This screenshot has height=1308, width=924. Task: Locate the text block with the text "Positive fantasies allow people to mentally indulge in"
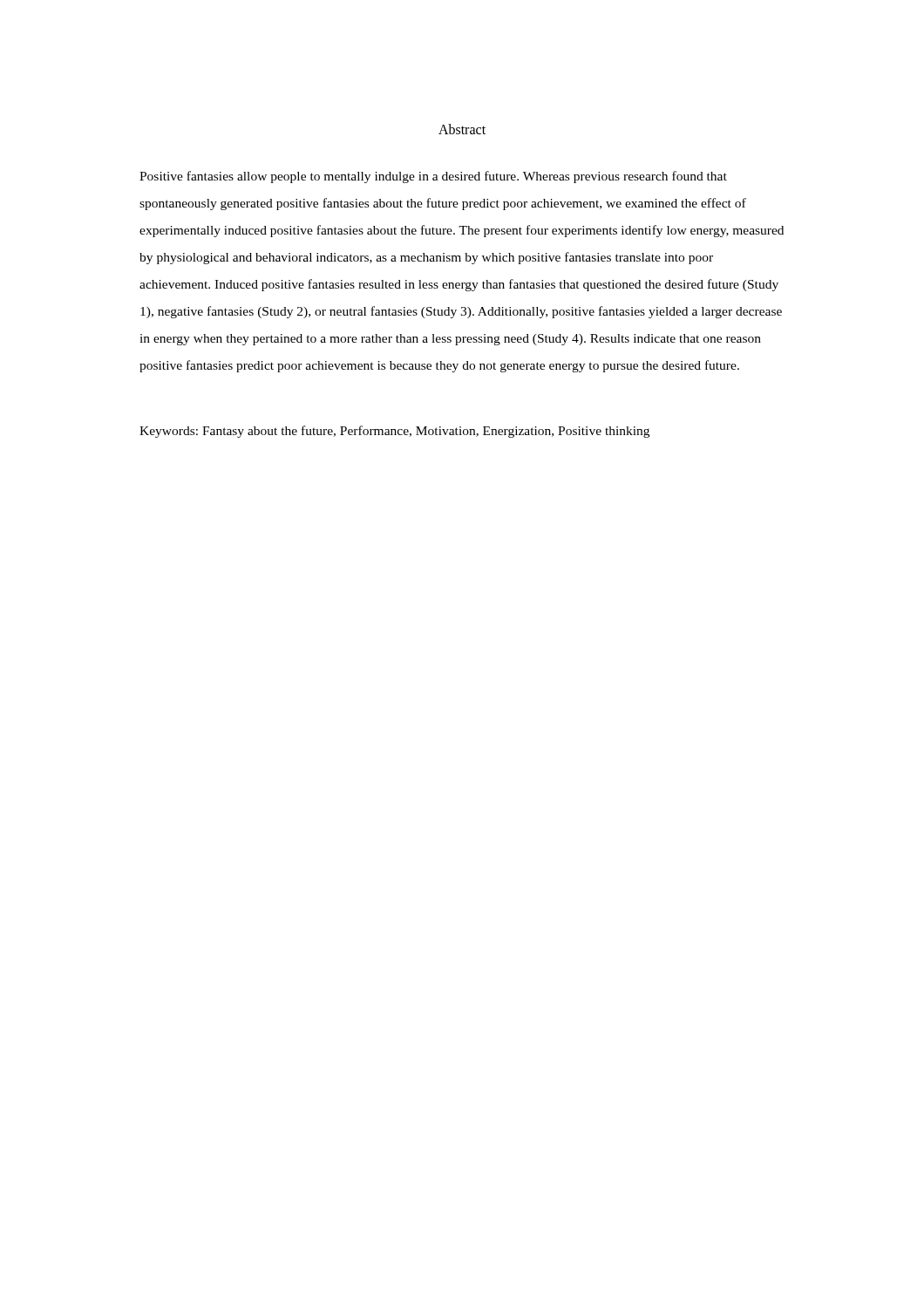tap(462, 270)
